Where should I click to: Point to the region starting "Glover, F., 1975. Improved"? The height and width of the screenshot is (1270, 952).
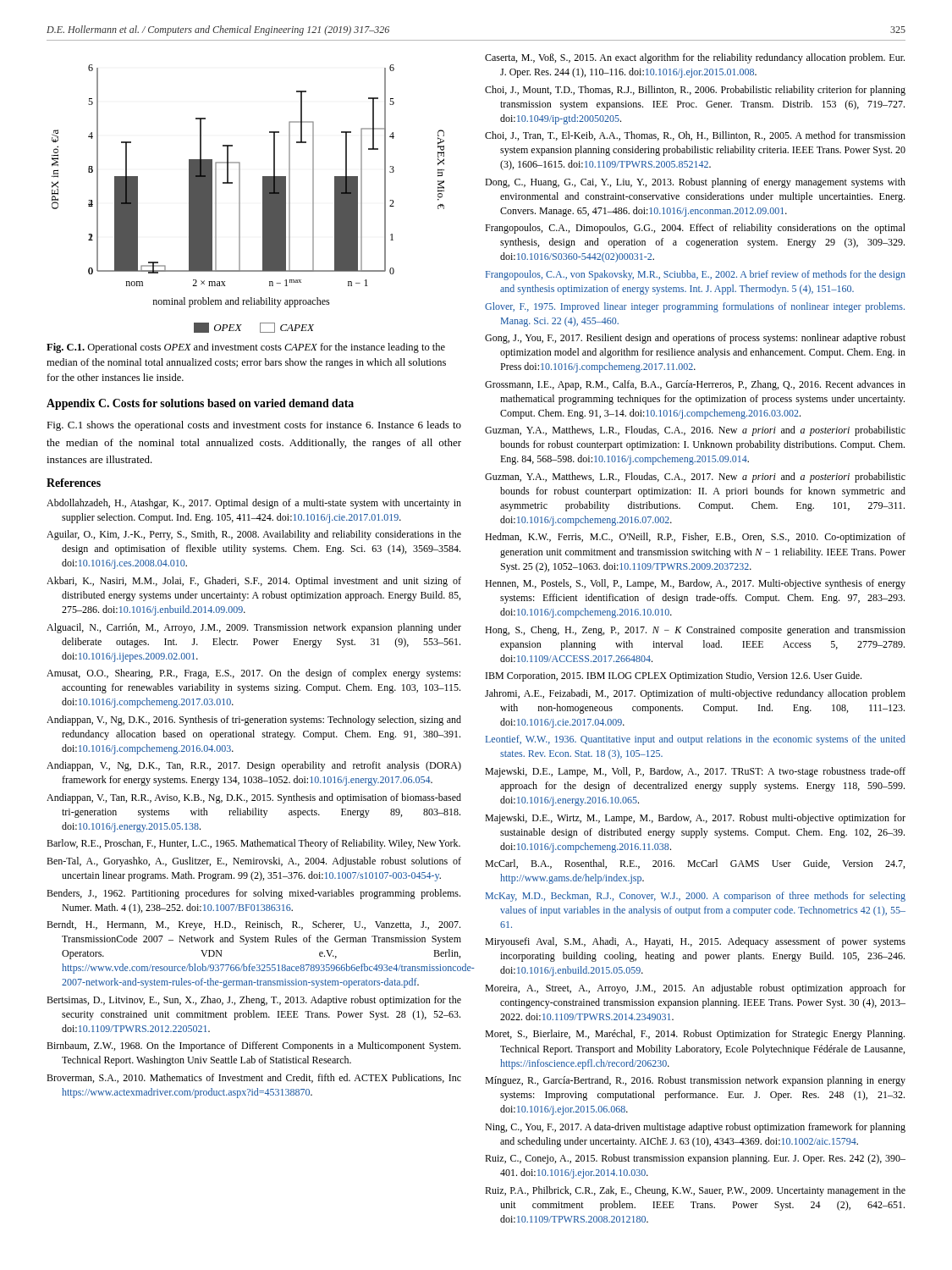[x=695, y=313]
